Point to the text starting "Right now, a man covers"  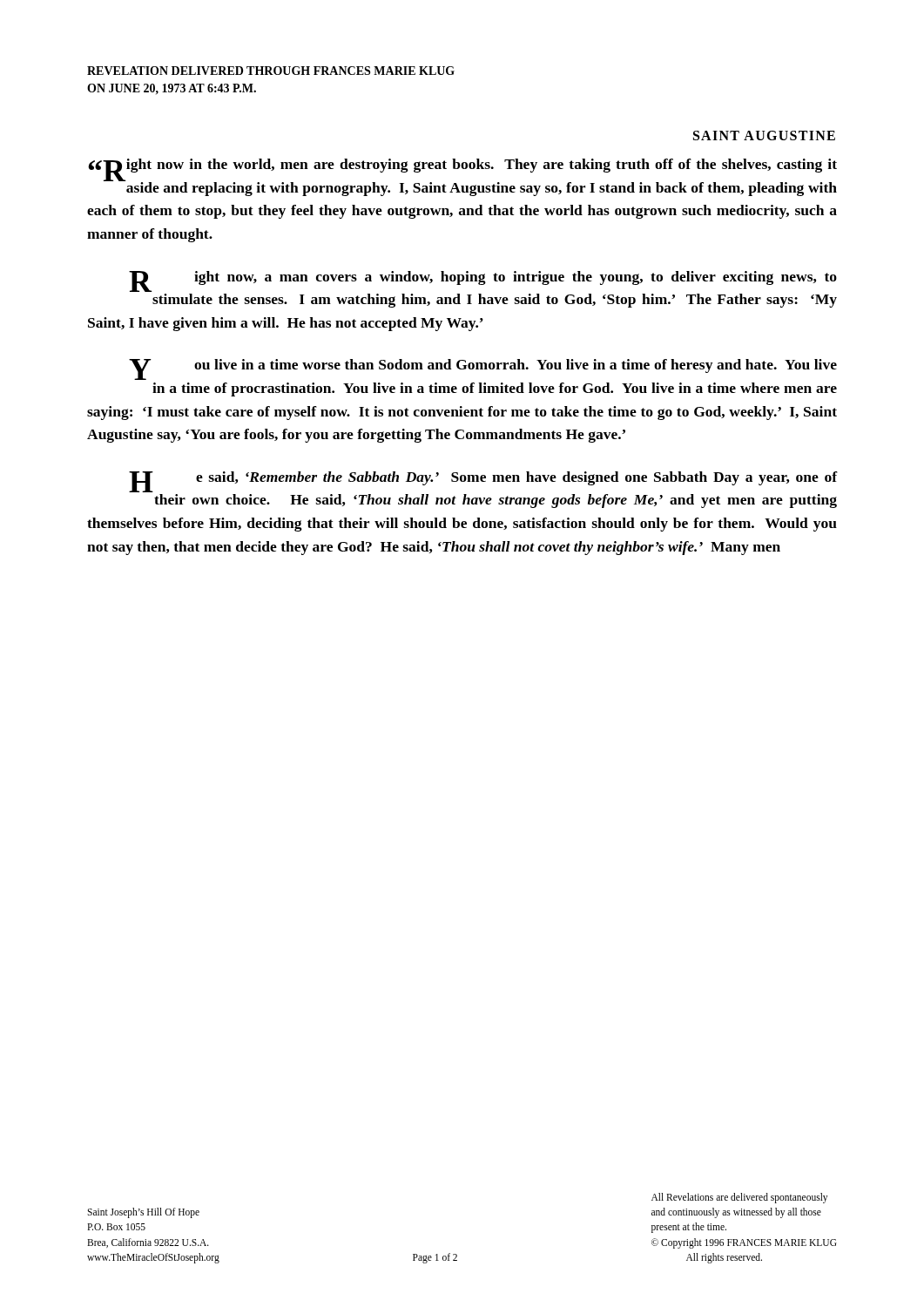(x=462, y=298)
